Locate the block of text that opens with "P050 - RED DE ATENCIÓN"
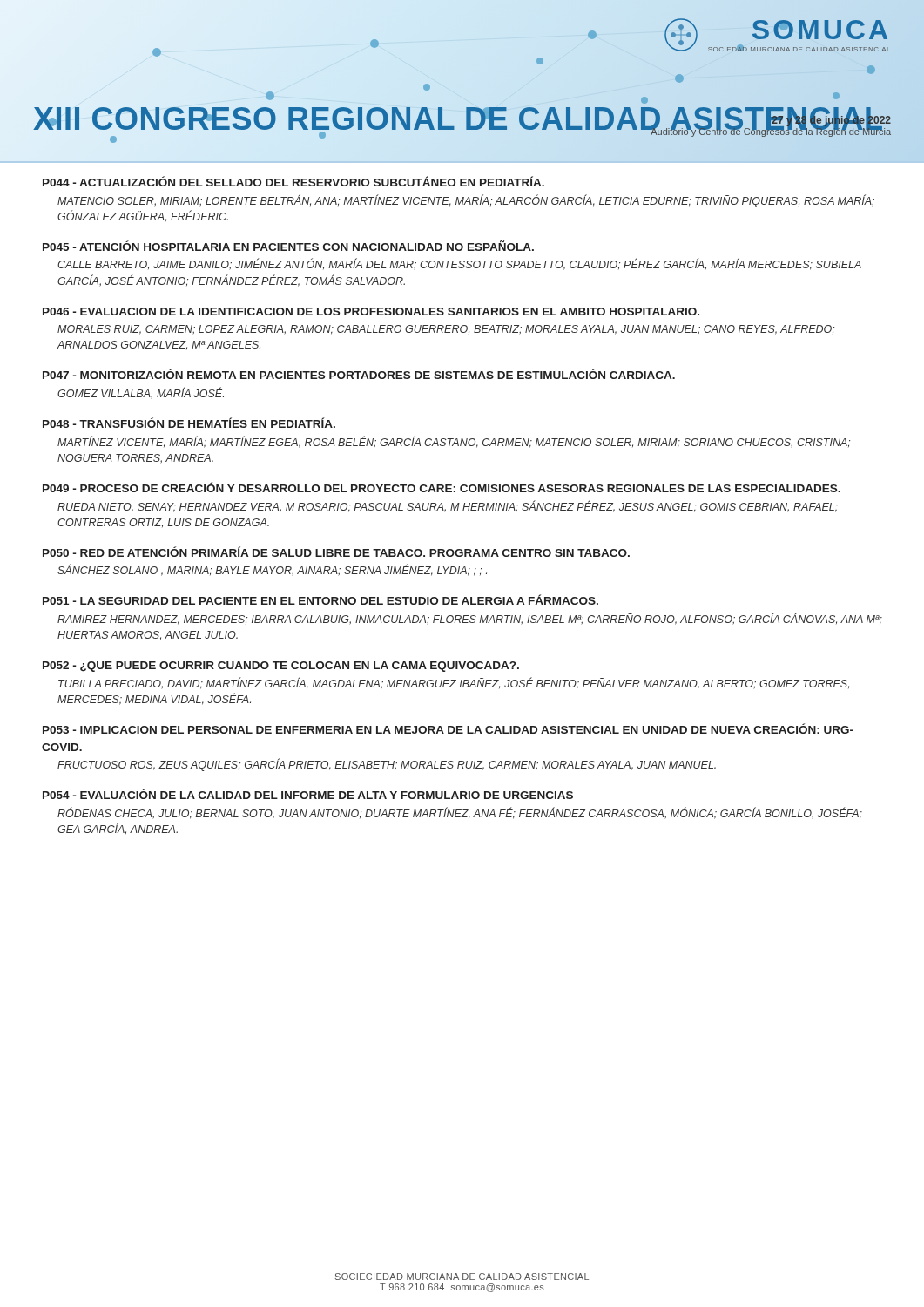The image size is (924, 1307). [x=462, y=562]
